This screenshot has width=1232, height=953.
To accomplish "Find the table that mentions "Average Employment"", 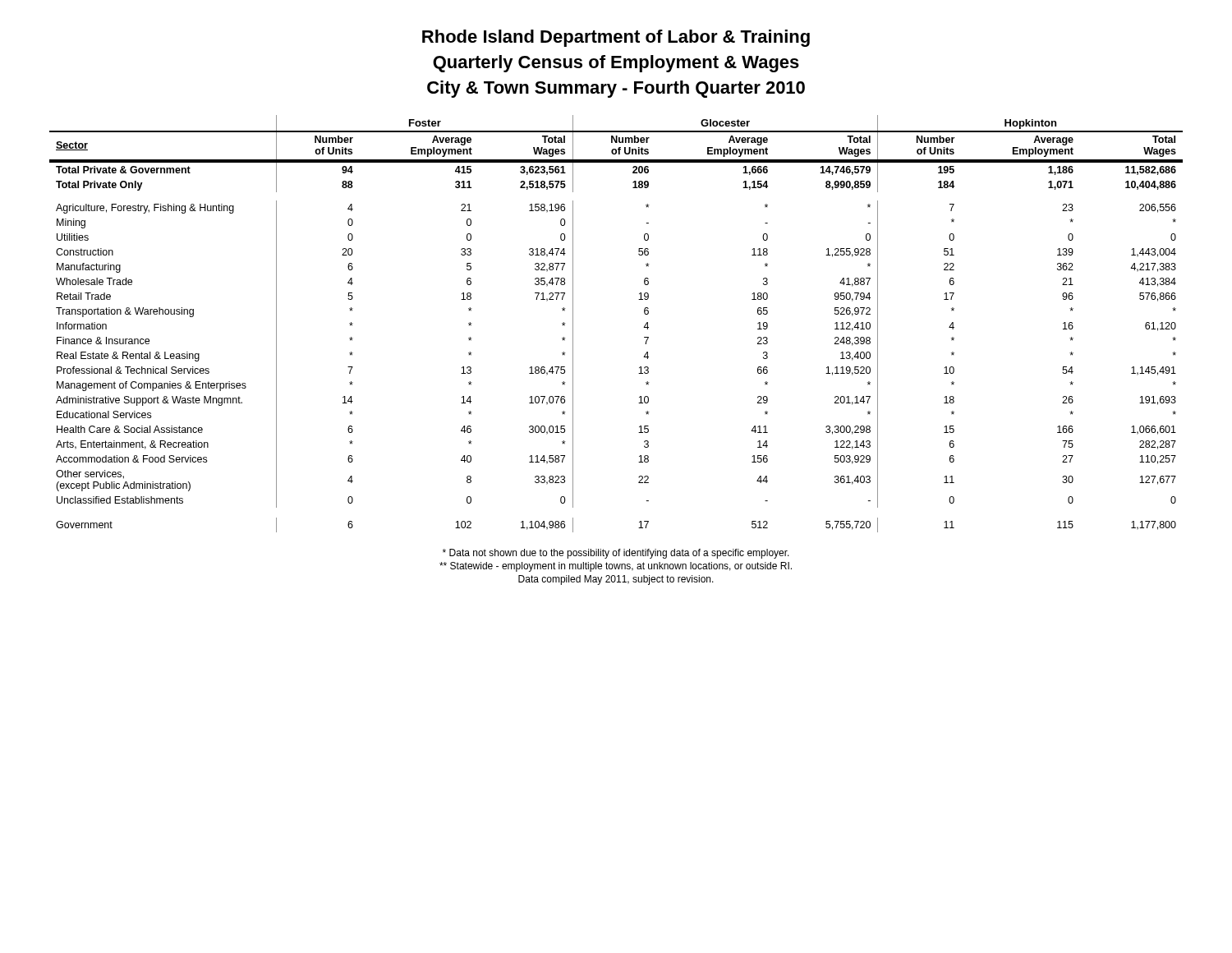I will (616, 324).
